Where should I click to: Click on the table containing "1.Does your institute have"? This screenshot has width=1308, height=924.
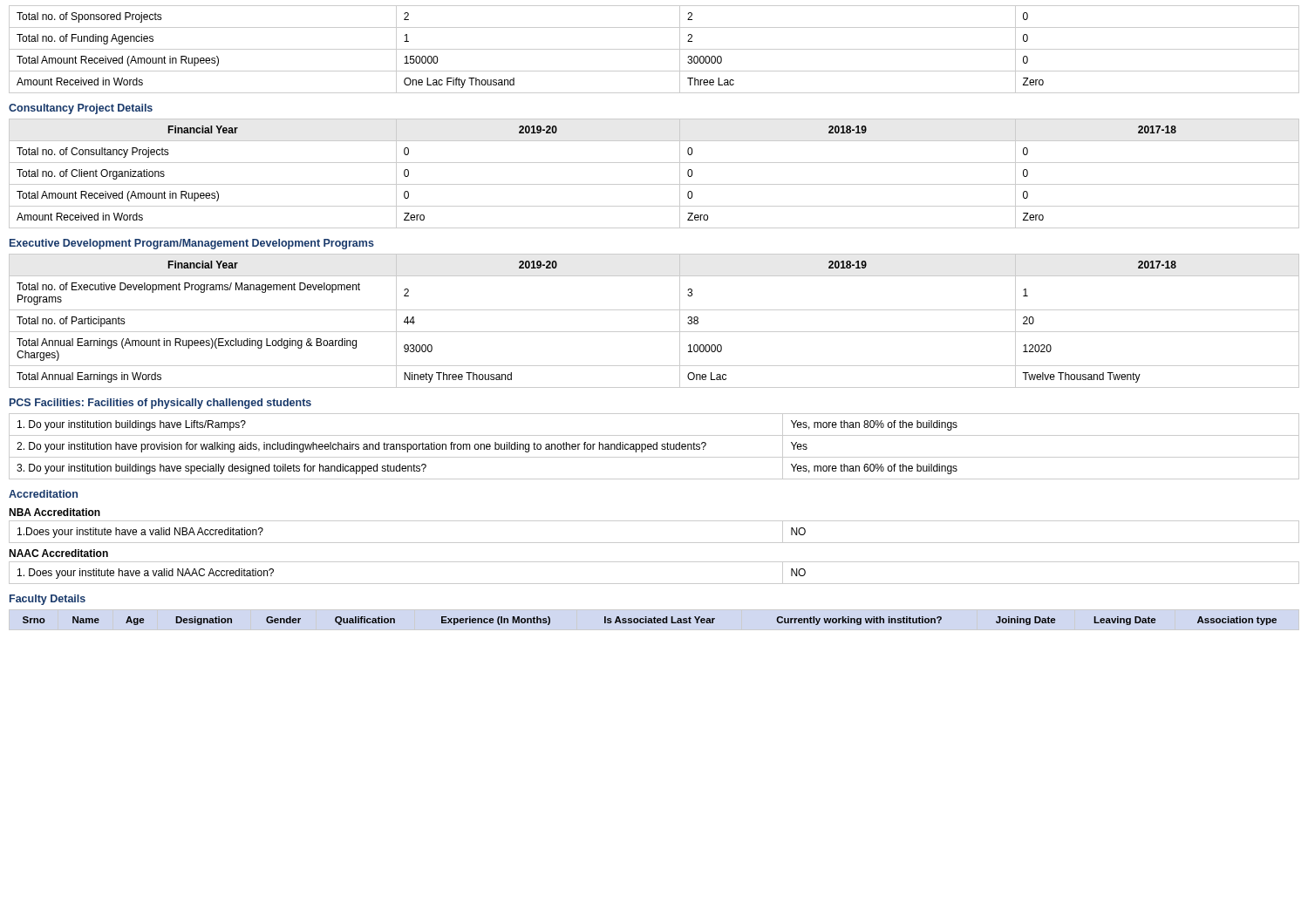[654, 532]
